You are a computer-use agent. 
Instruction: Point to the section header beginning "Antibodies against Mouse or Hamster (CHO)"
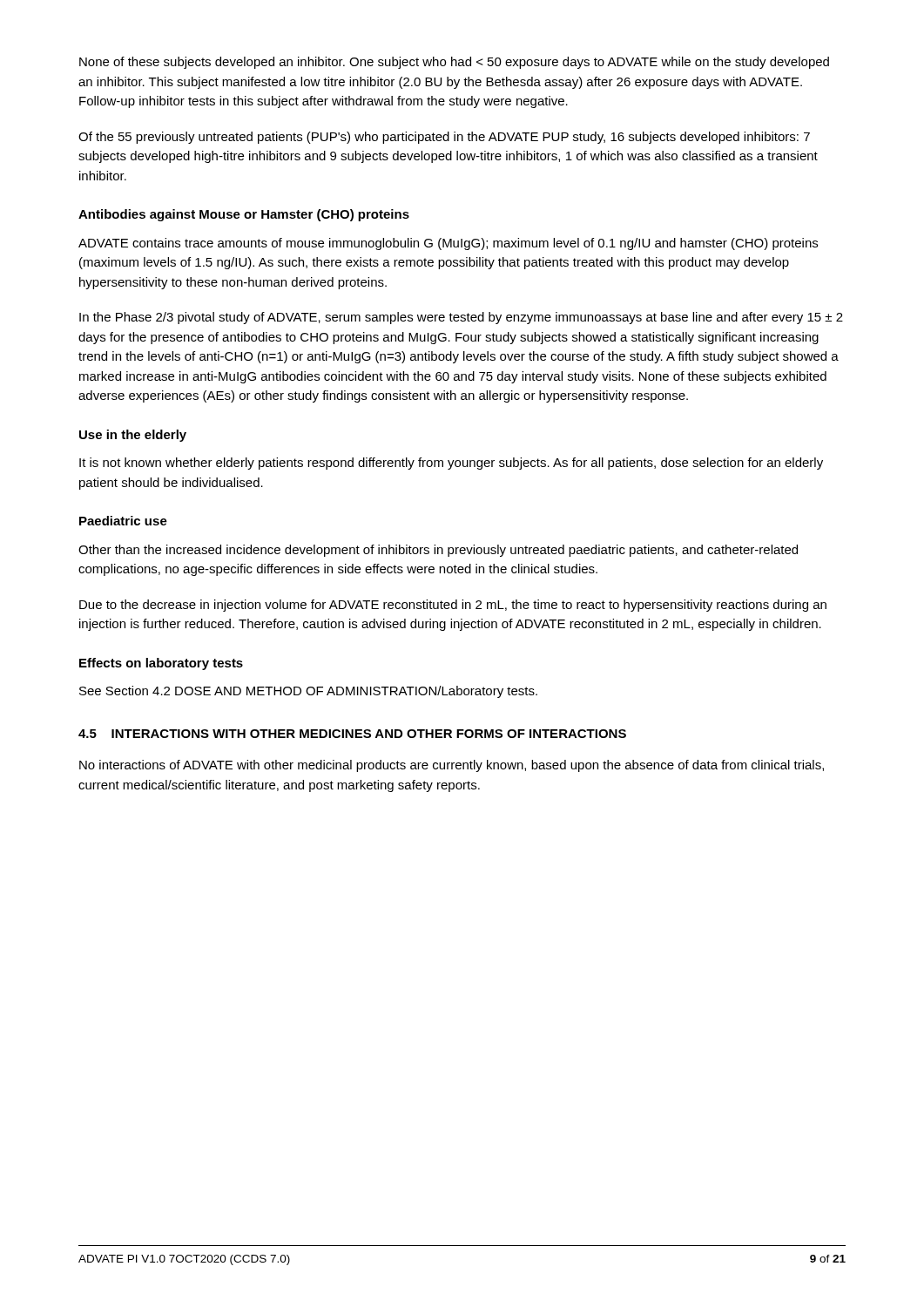point(244,214)
